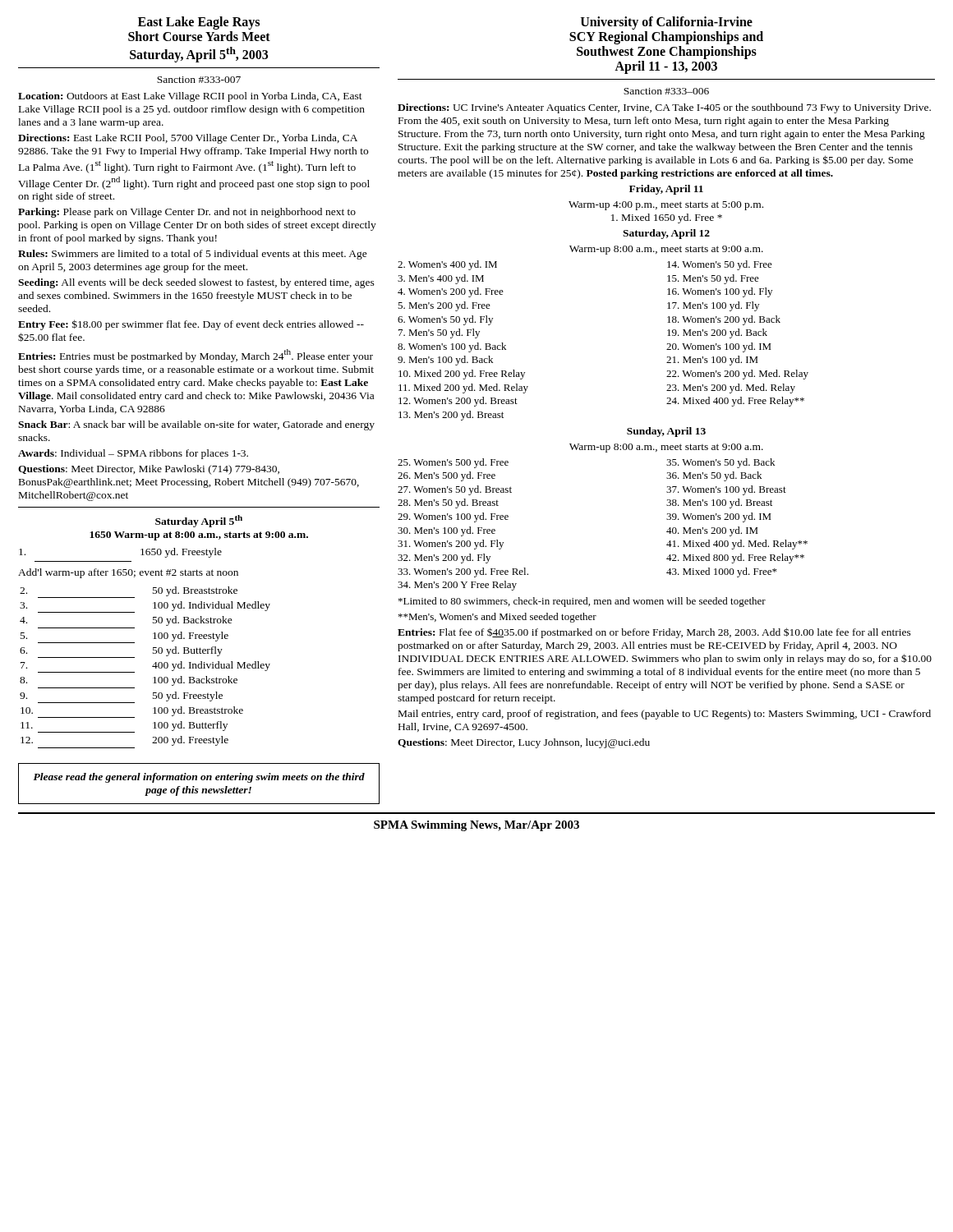
Task: Find the text block with the text "Women's 400 yd. IM 3. Men's 400"
Action: coord(666,340)
